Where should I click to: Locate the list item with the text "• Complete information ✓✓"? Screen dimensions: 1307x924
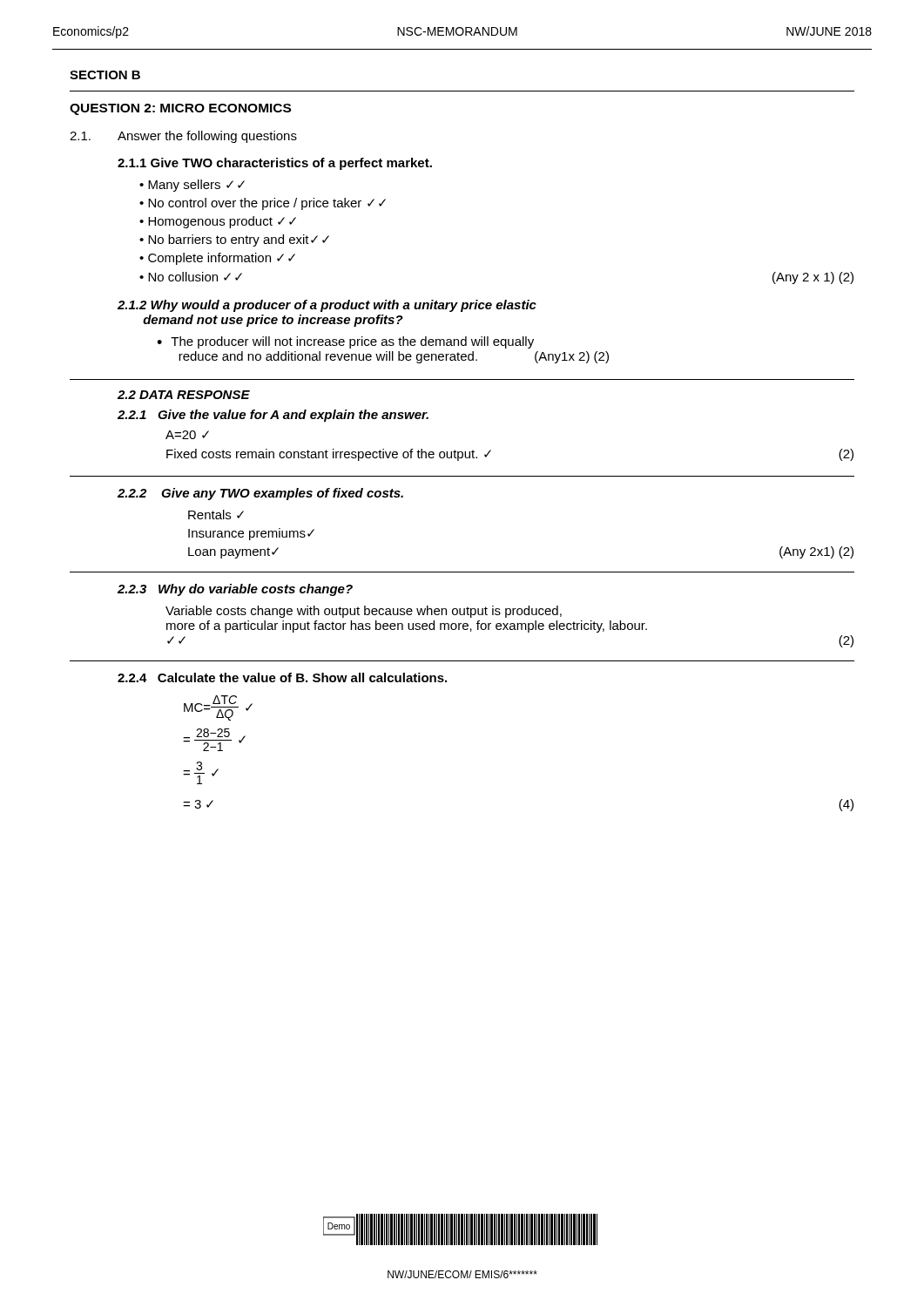[x=219, y=257]
